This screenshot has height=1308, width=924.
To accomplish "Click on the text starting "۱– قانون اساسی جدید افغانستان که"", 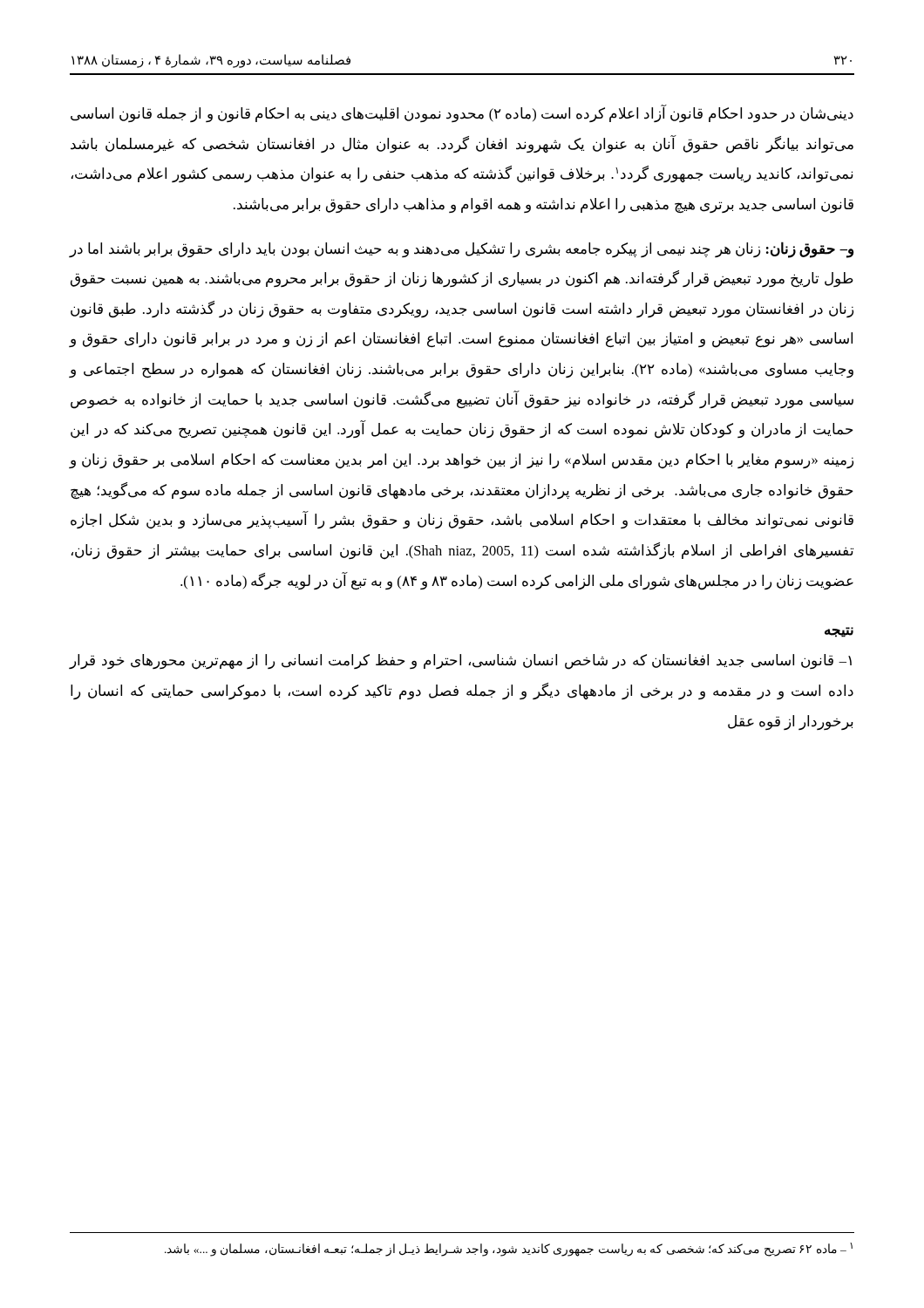I will [462, 691].
